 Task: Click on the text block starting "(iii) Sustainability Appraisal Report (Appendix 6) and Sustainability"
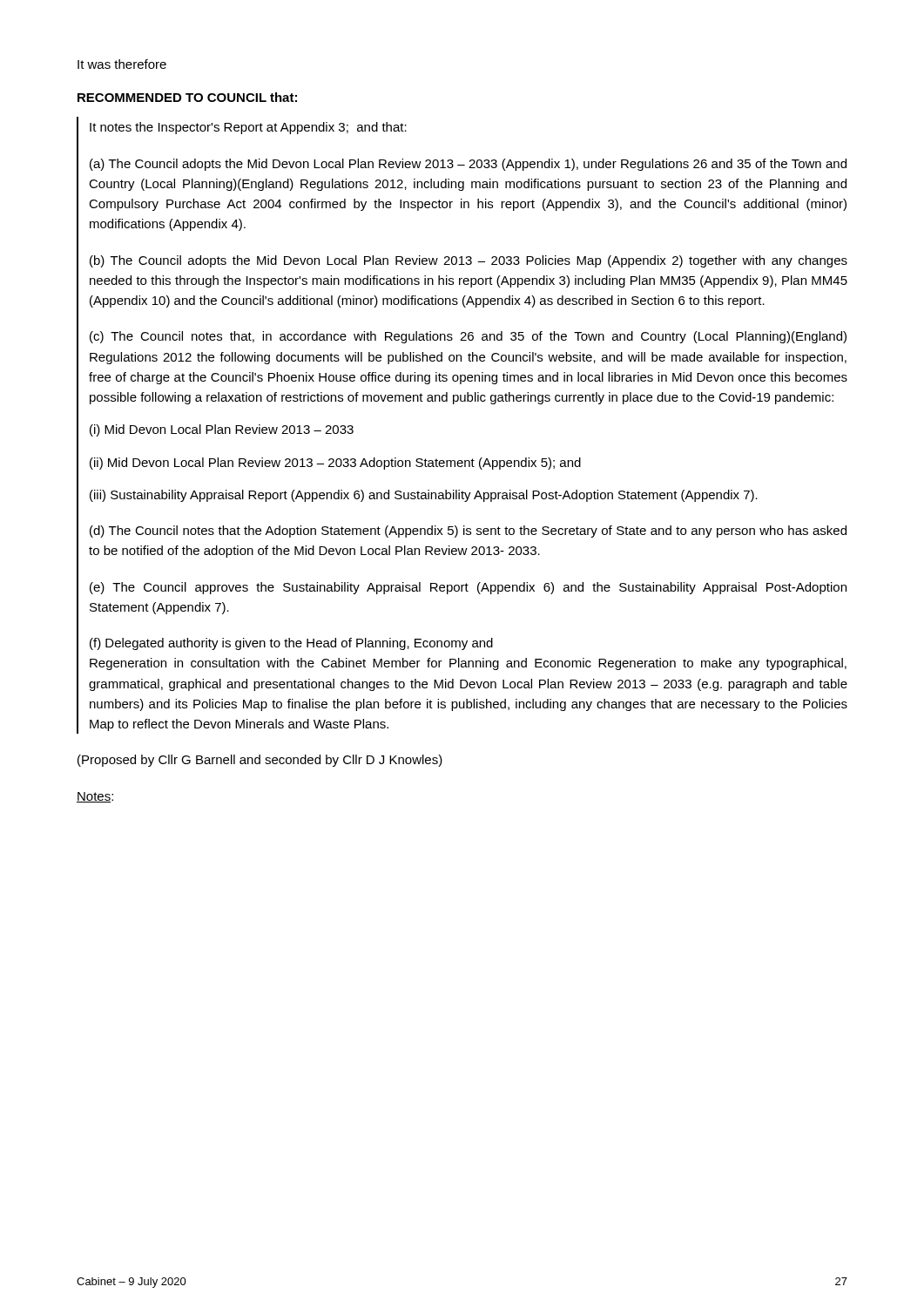424,494
